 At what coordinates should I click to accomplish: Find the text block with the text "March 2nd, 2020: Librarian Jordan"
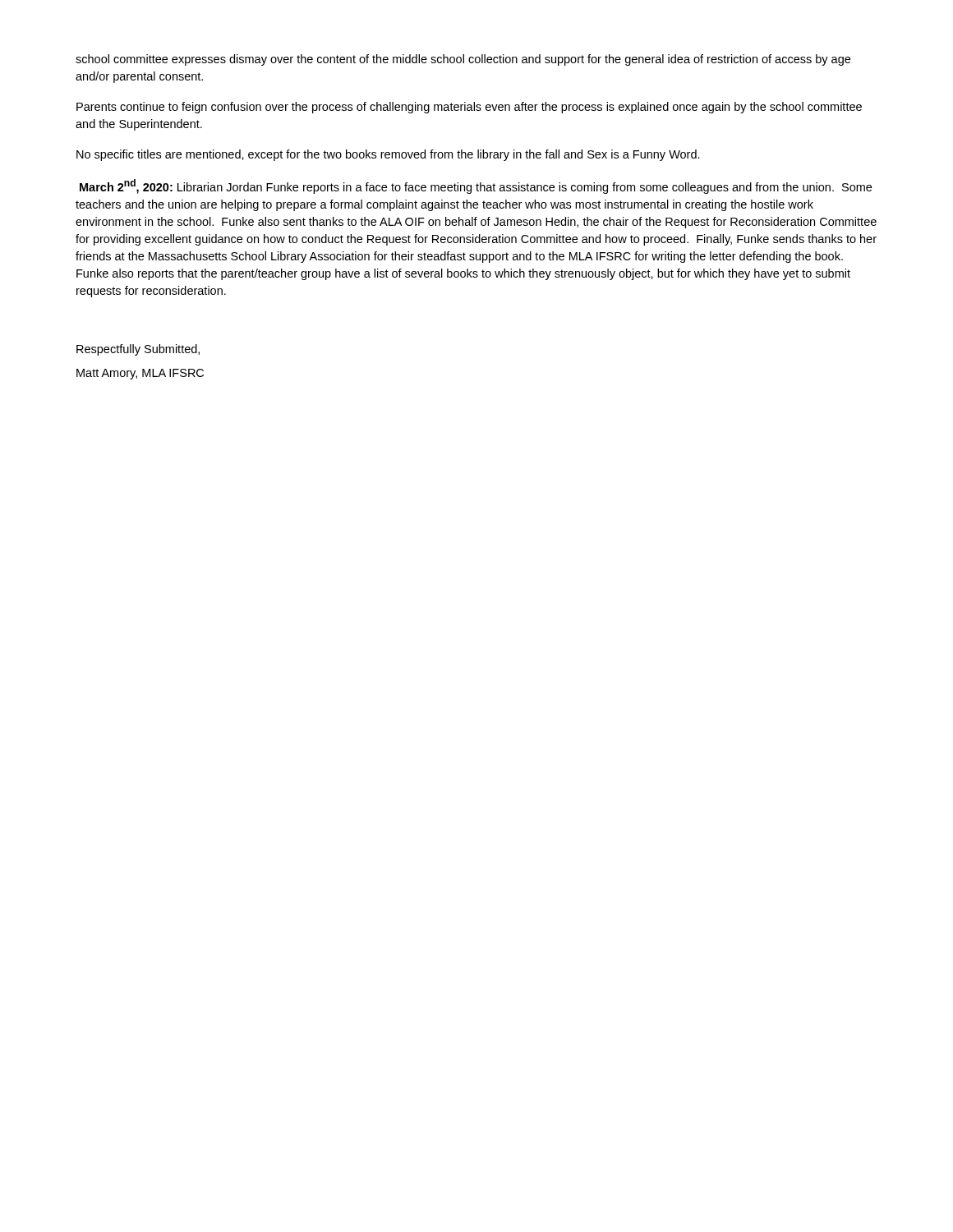pyautogui.click(x=476, y=237)
